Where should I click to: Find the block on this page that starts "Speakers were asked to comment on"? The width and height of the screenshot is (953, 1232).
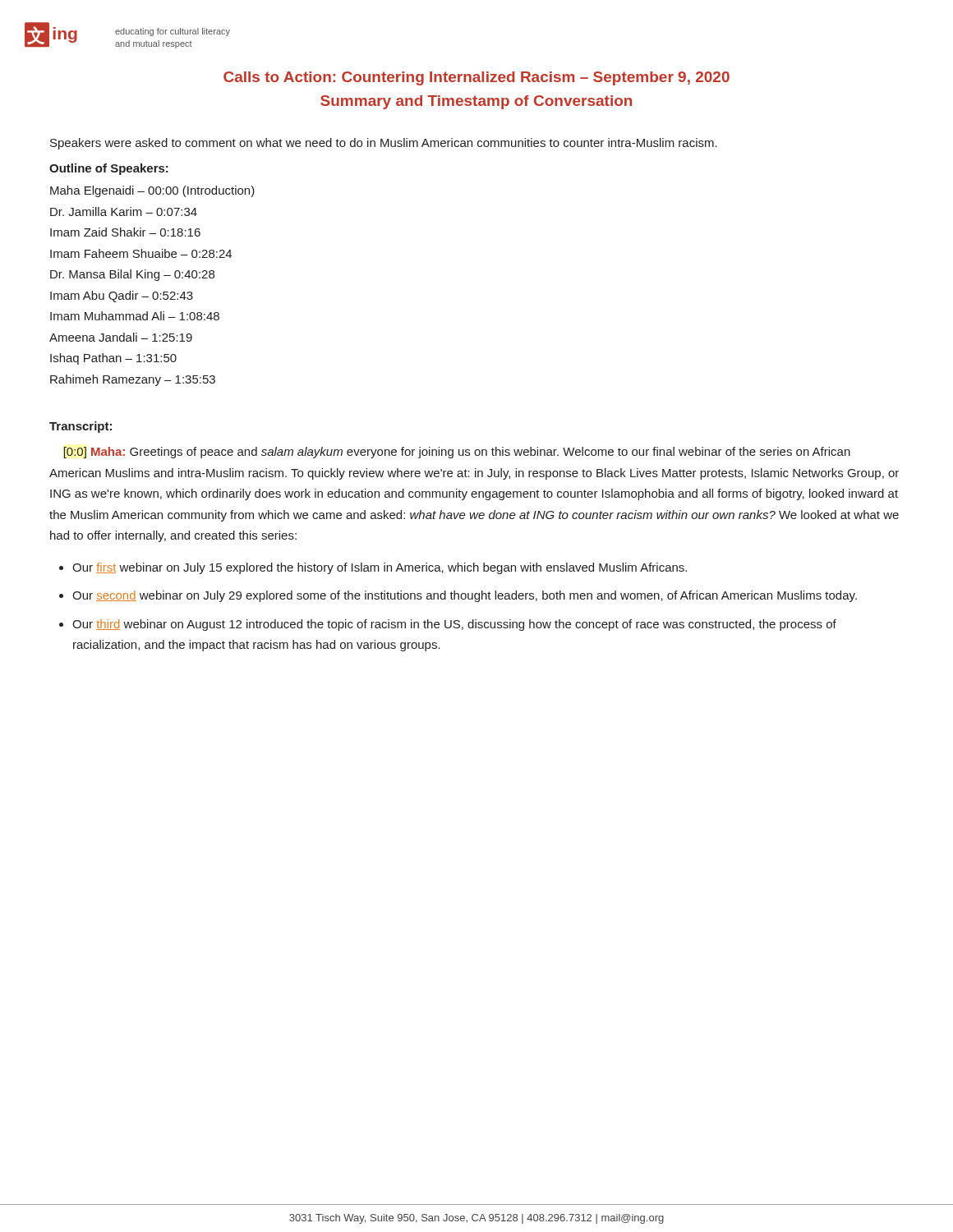384,142
